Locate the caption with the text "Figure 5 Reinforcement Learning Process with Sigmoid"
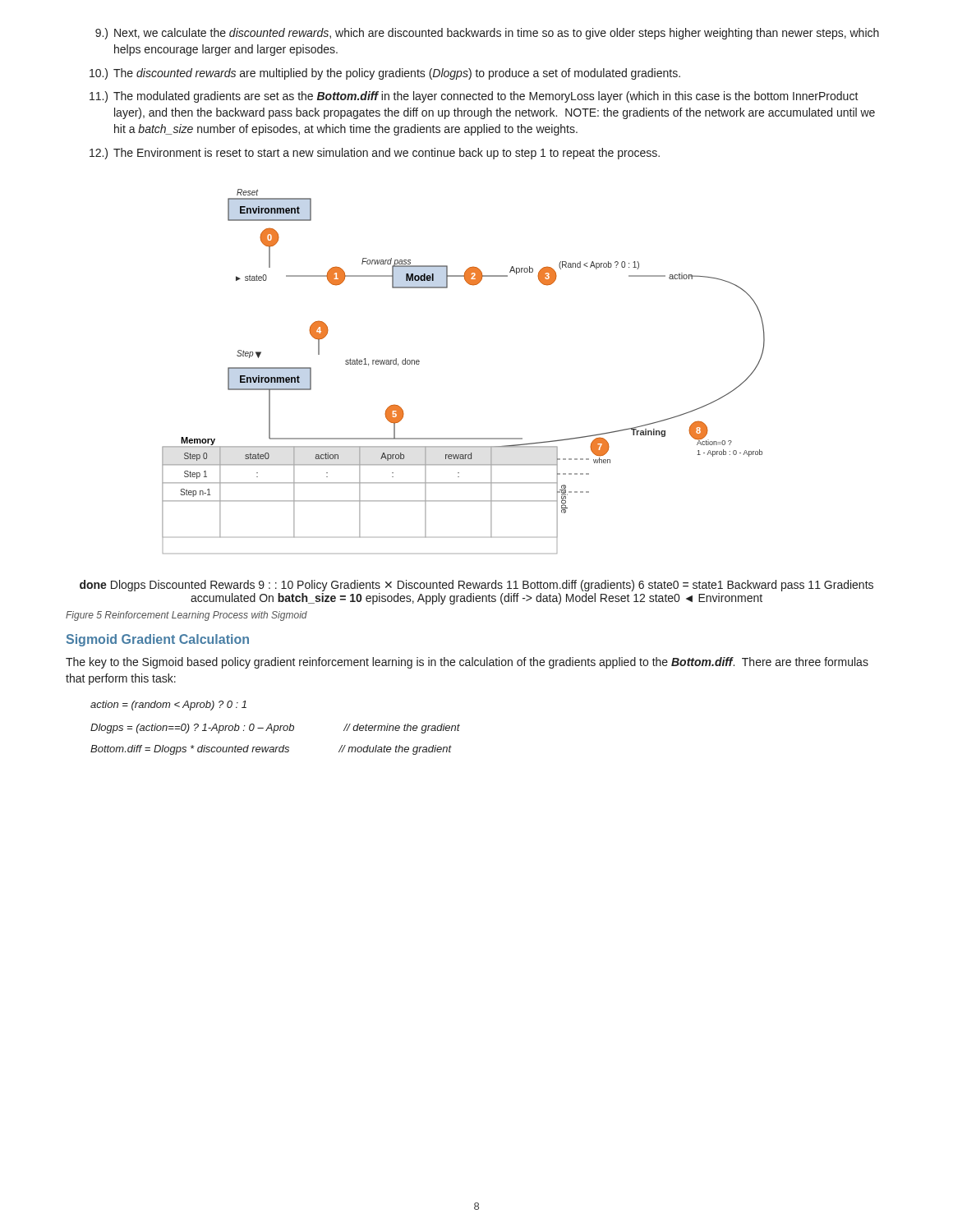The height and width of the screenshot is (1232, 953). 186,615
